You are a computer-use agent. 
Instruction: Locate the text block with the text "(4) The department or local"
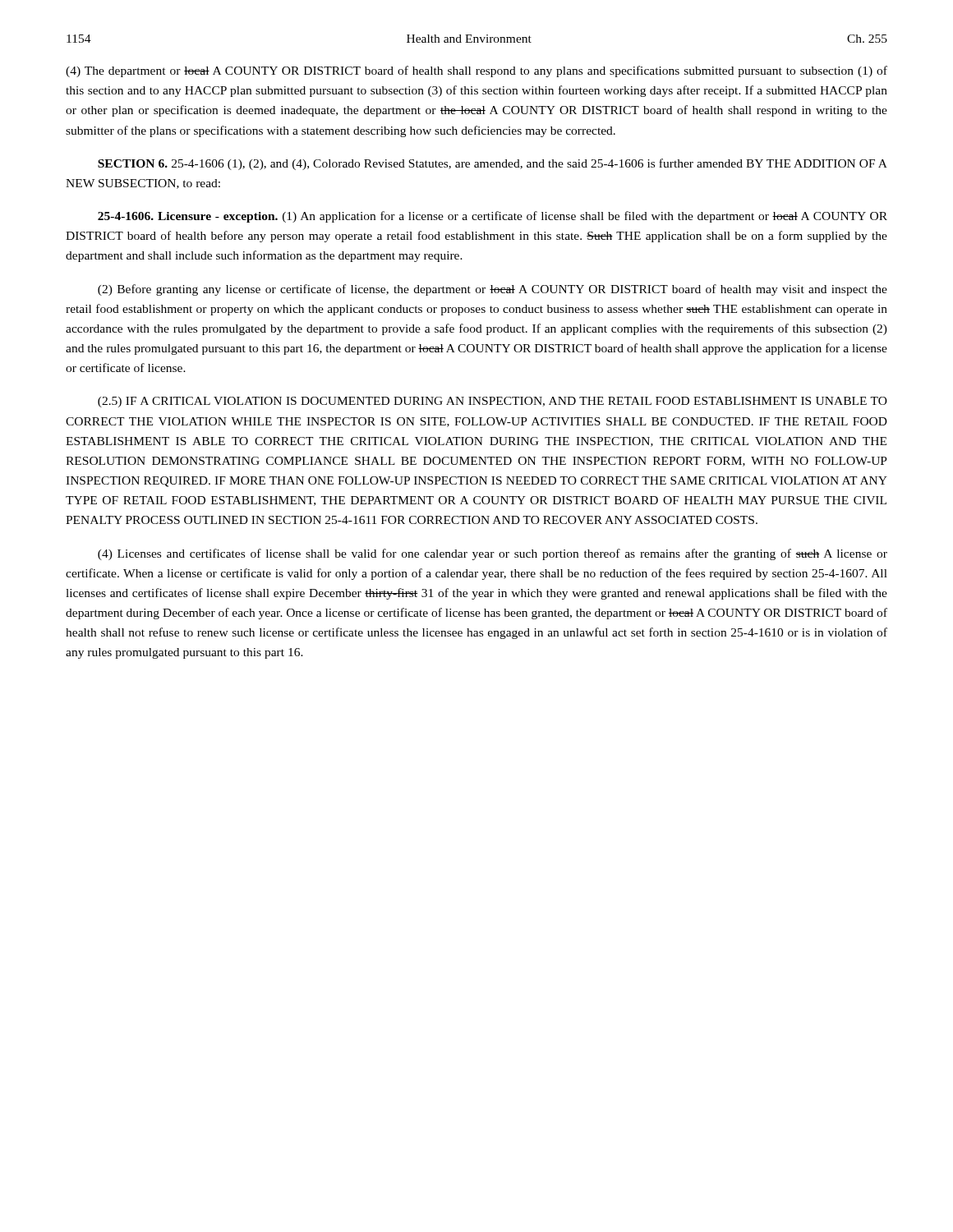(x=476, y=100)
